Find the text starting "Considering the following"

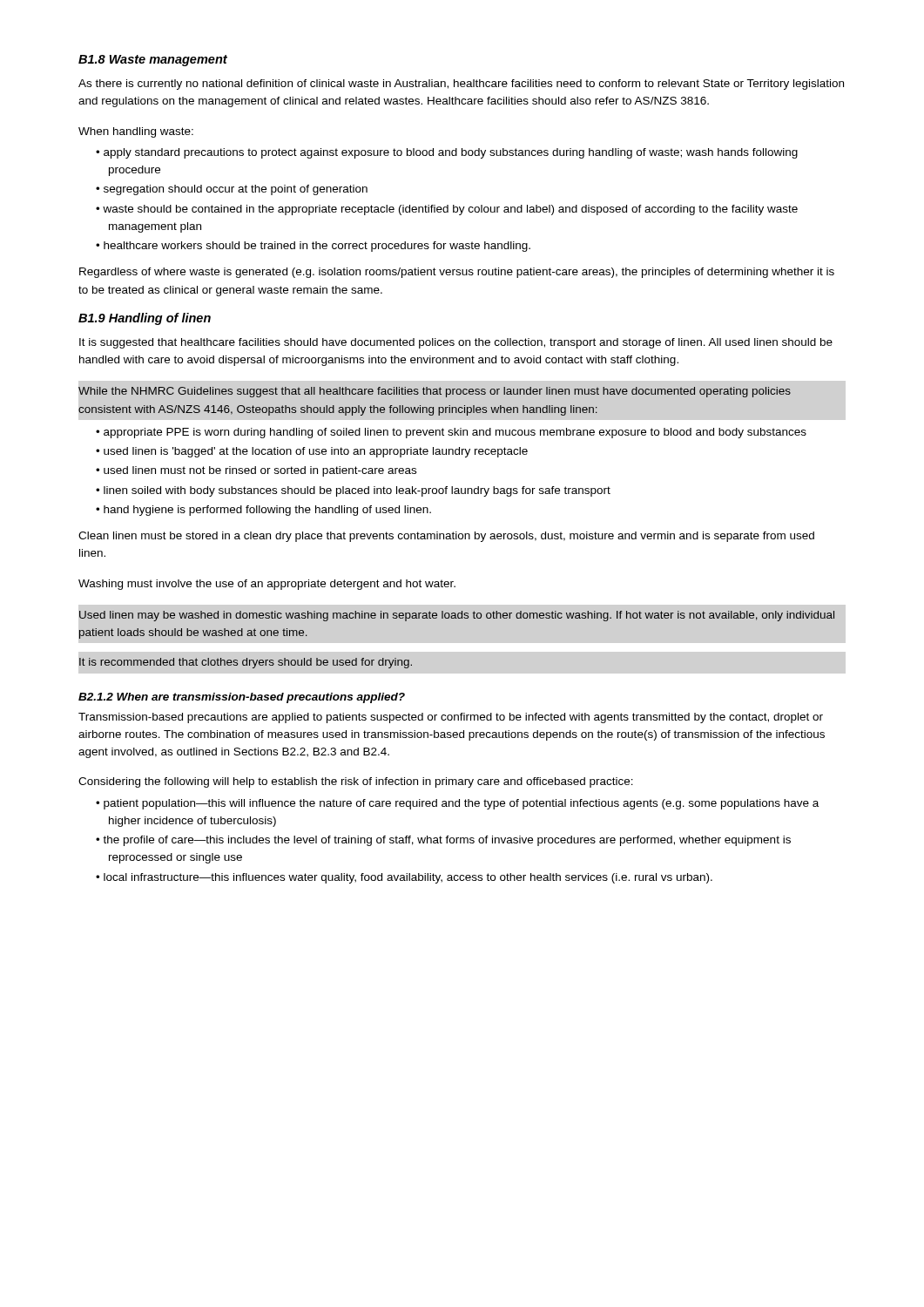[356, 781]
